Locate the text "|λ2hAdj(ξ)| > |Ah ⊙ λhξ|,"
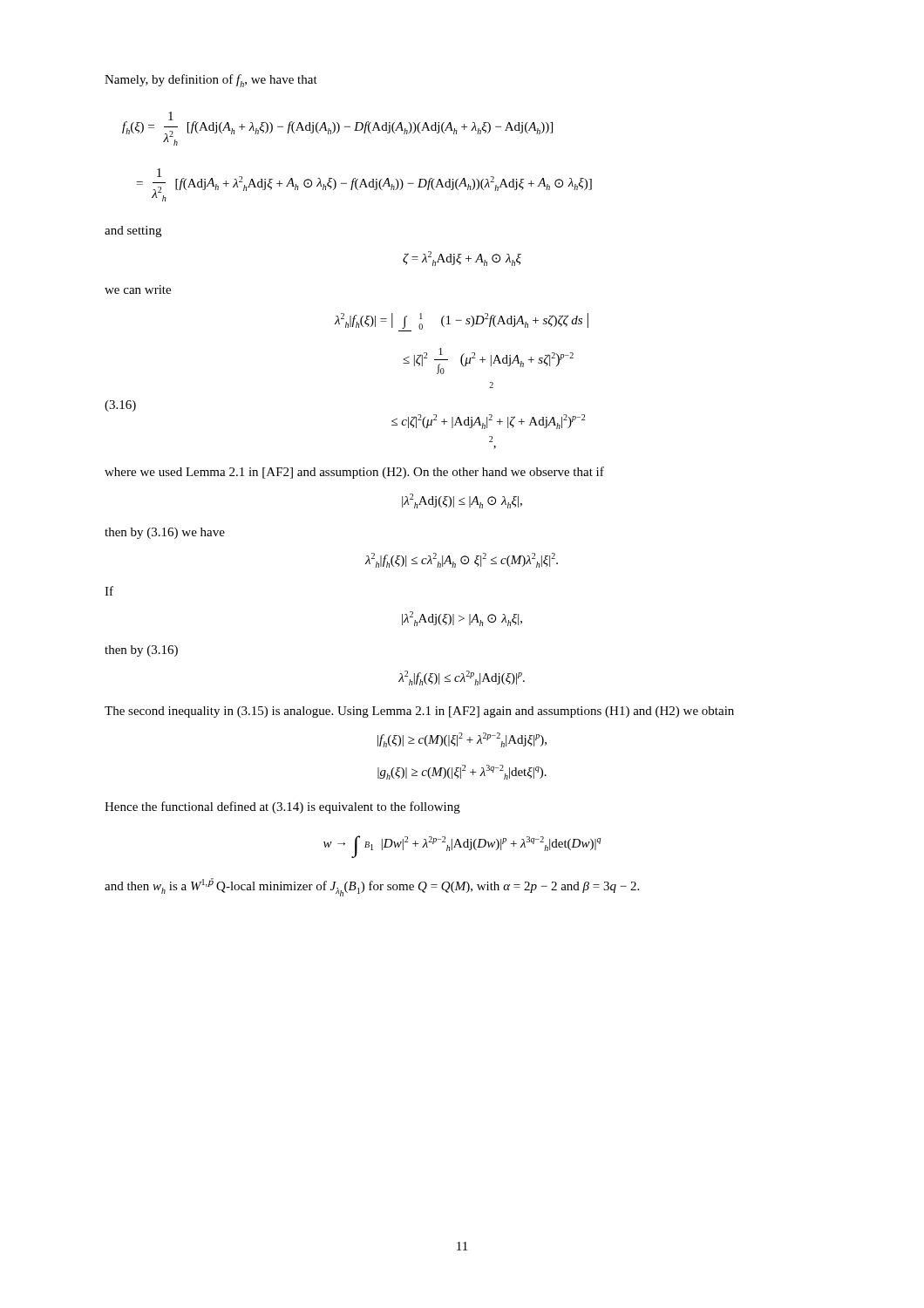 (462, 619)
